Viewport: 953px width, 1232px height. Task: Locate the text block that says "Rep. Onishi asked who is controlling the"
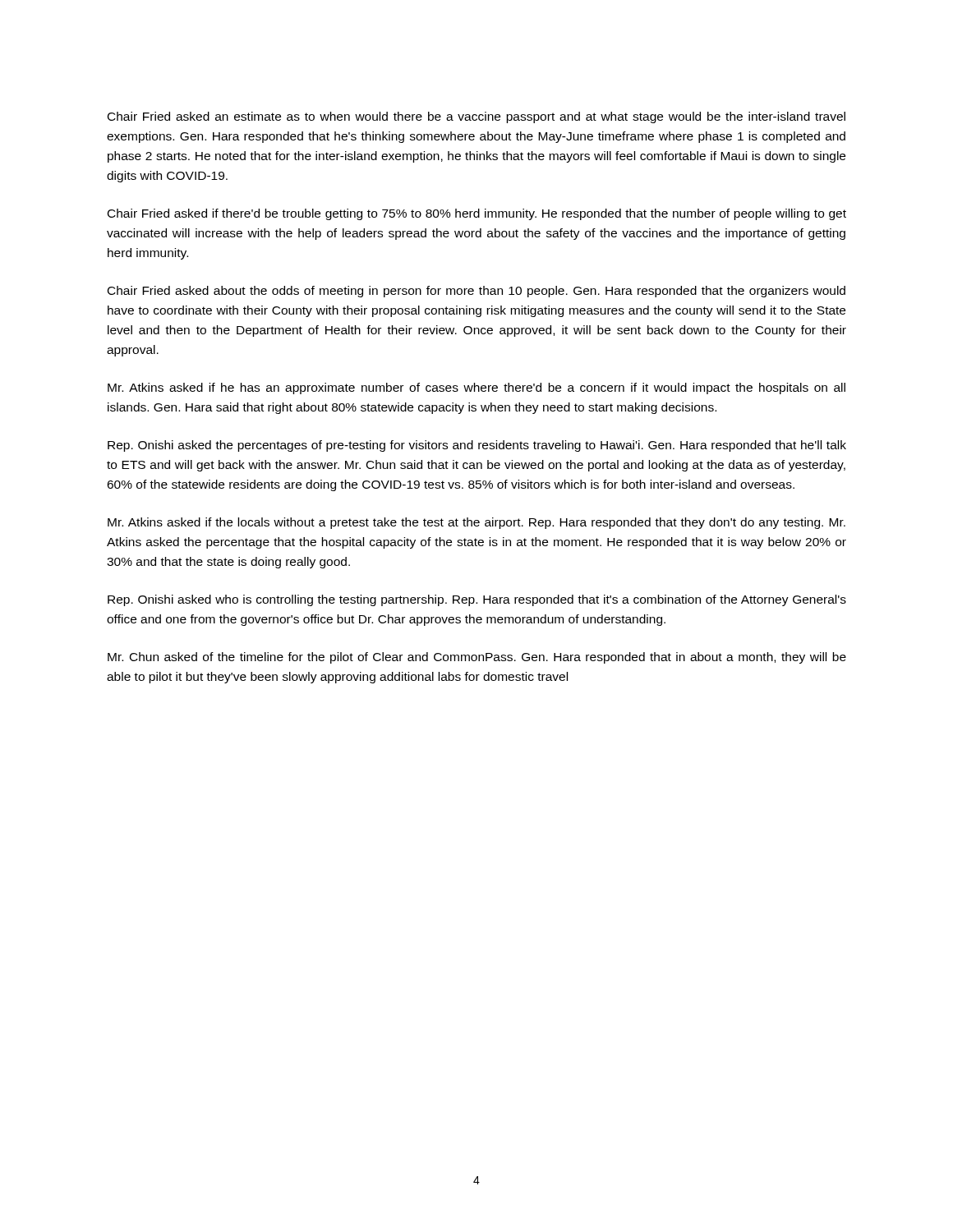pyautogui.click(x=476, y=609)
